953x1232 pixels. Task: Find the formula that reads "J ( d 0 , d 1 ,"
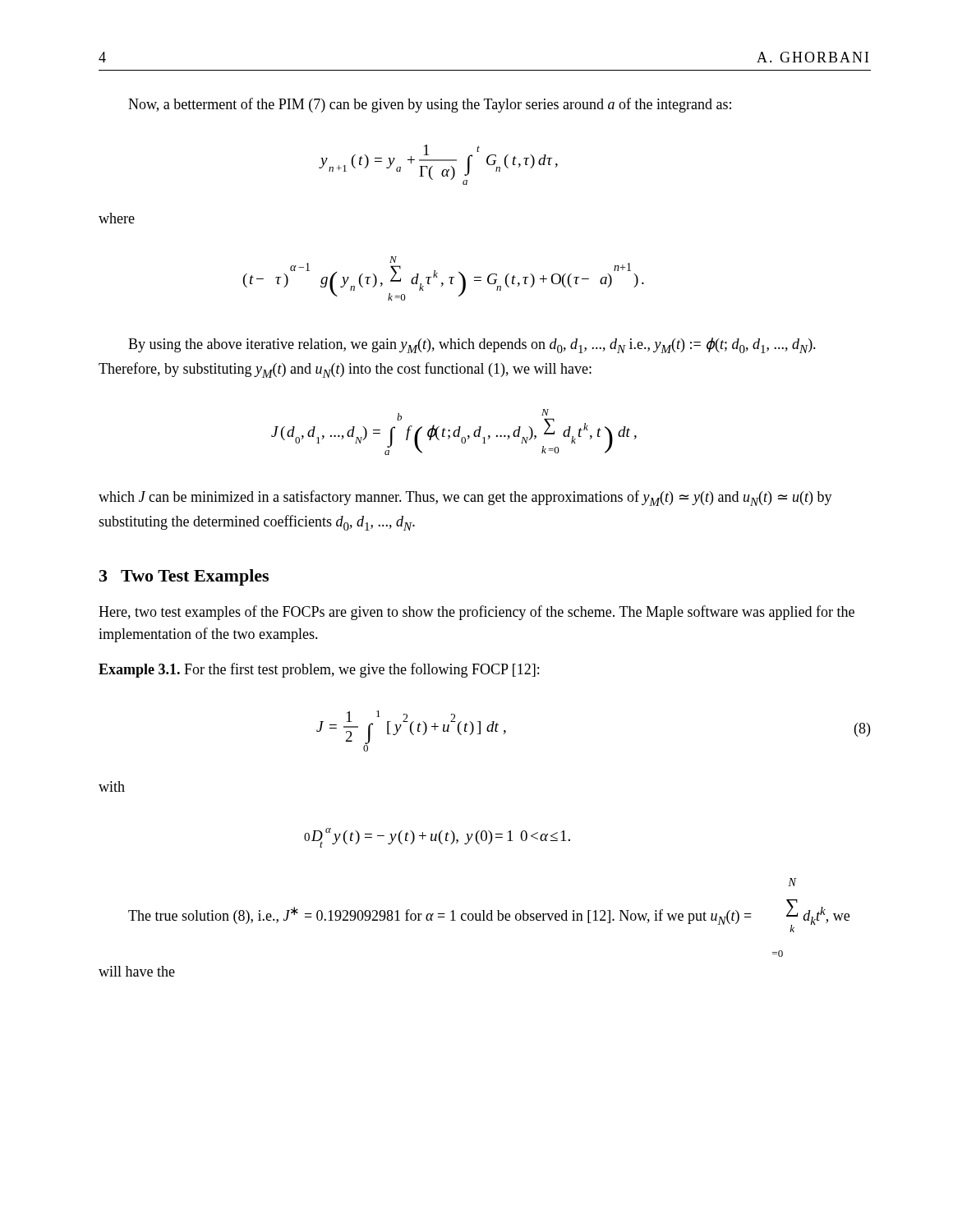(485, 435)
